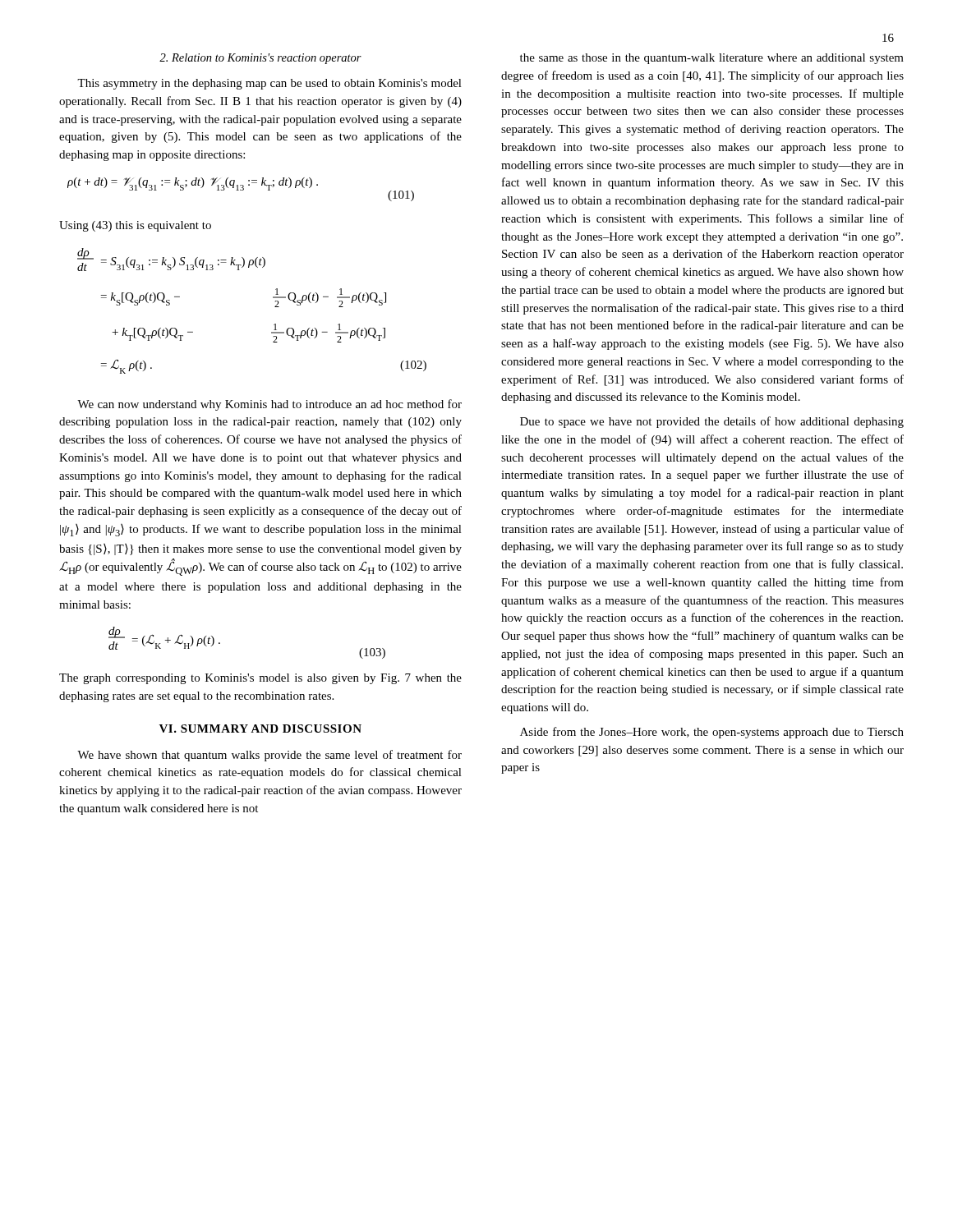Locate the passage starting "Due to space we"
The image size is (953, 1232).
point(702,564)
